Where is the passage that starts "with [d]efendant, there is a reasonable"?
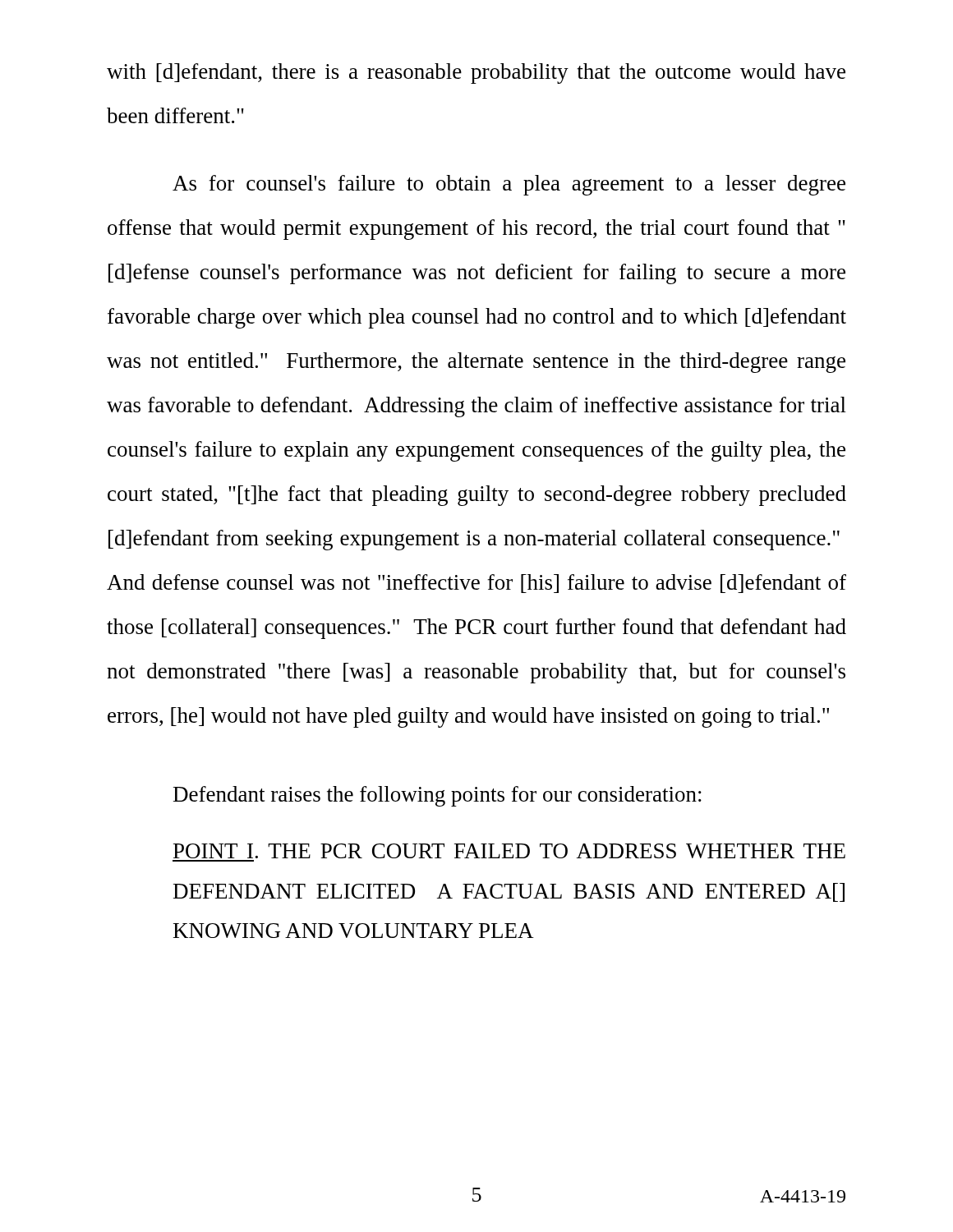This screenshot has width=953, height=1232. [x=476, y=94]
